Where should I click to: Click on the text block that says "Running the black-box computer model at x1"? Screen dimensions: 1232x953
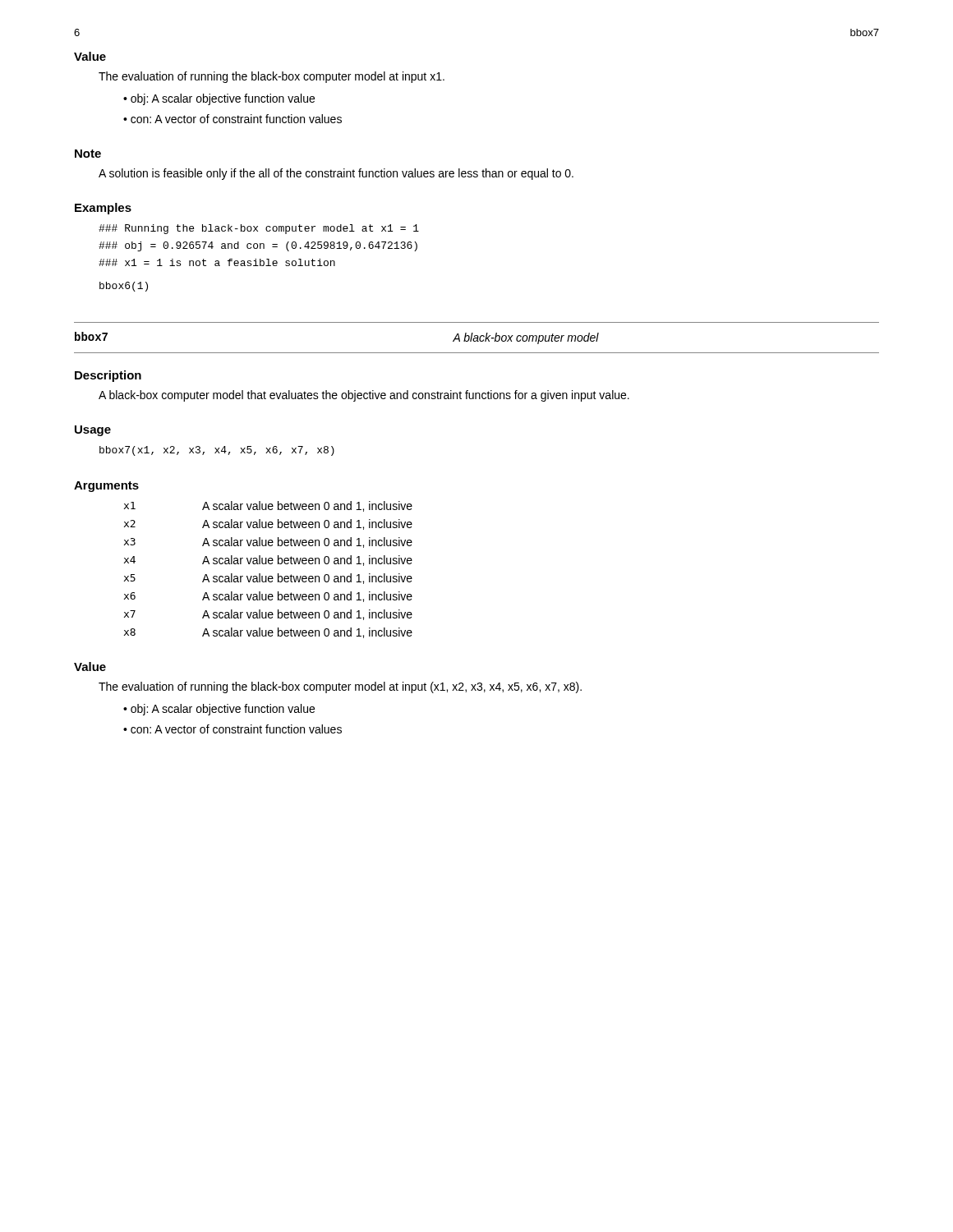[259, 246]
